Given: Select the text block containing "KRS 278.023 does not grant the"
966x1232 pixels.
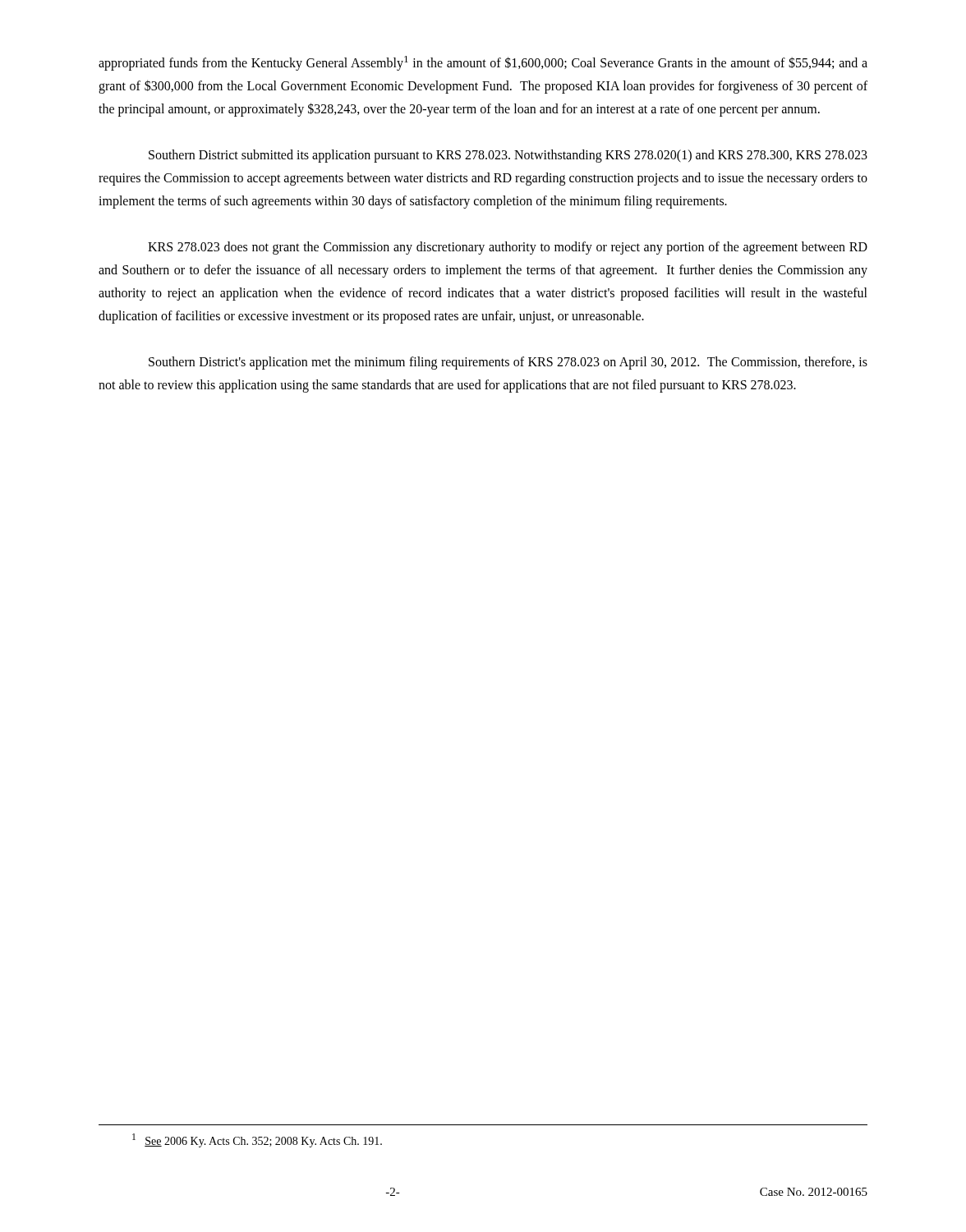Looking at the screenshot, I should click(x=483, y=282).
